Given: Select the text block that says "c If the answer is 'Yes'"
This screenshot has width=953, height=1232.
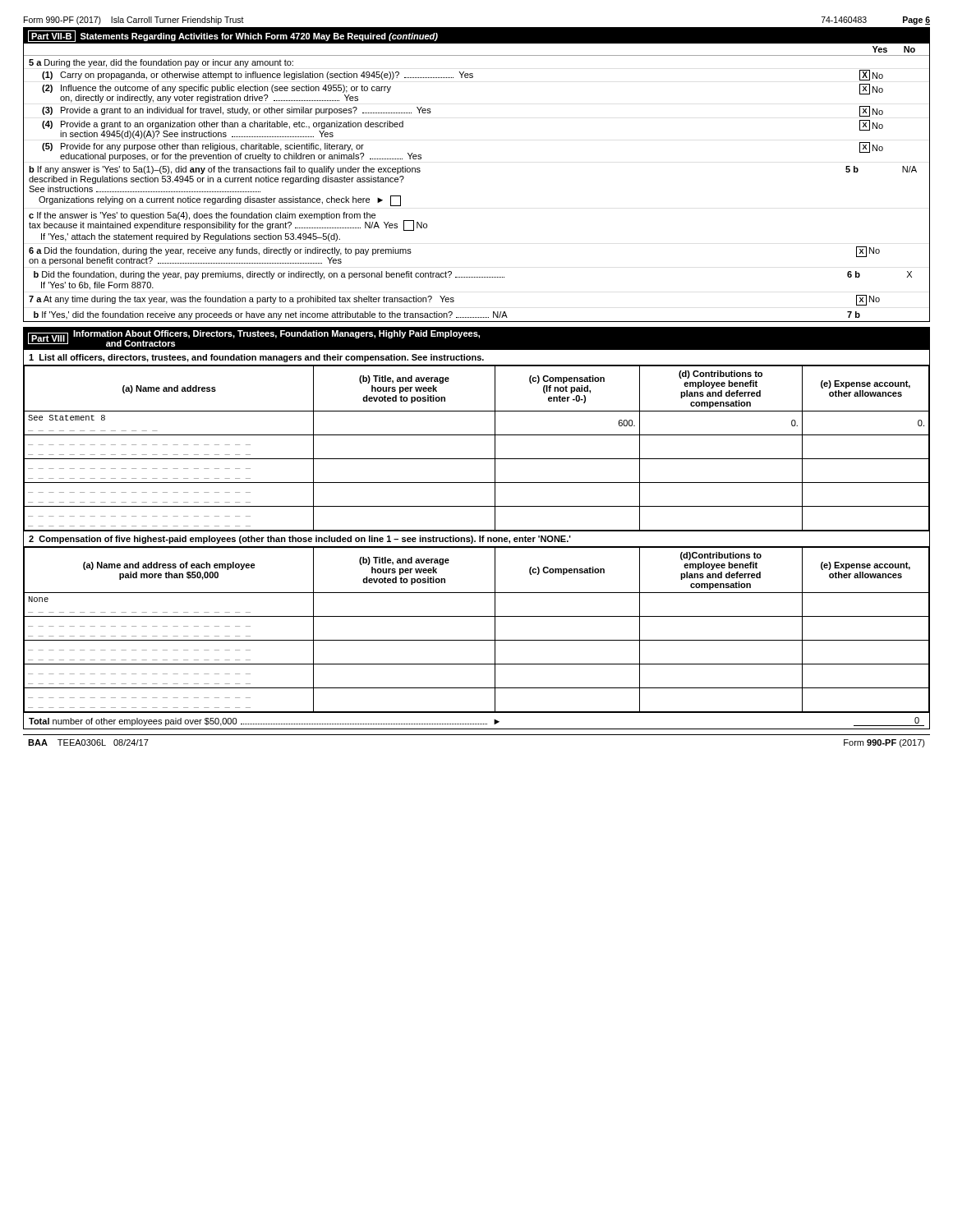Looking at the screenshot, I should click(228, 221).
